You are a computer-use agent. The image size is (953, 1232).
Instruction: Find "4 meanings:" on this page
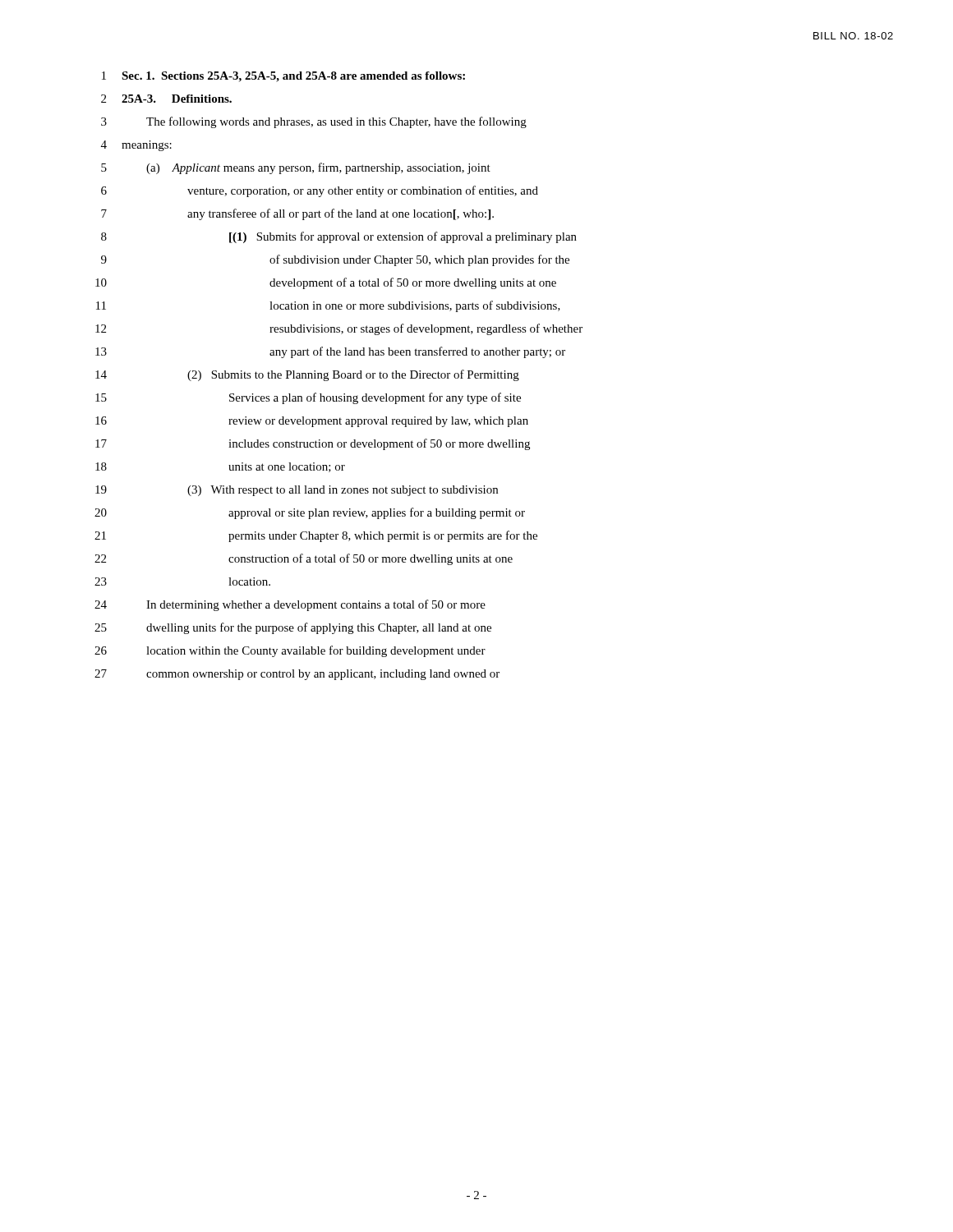click(136, 146)
